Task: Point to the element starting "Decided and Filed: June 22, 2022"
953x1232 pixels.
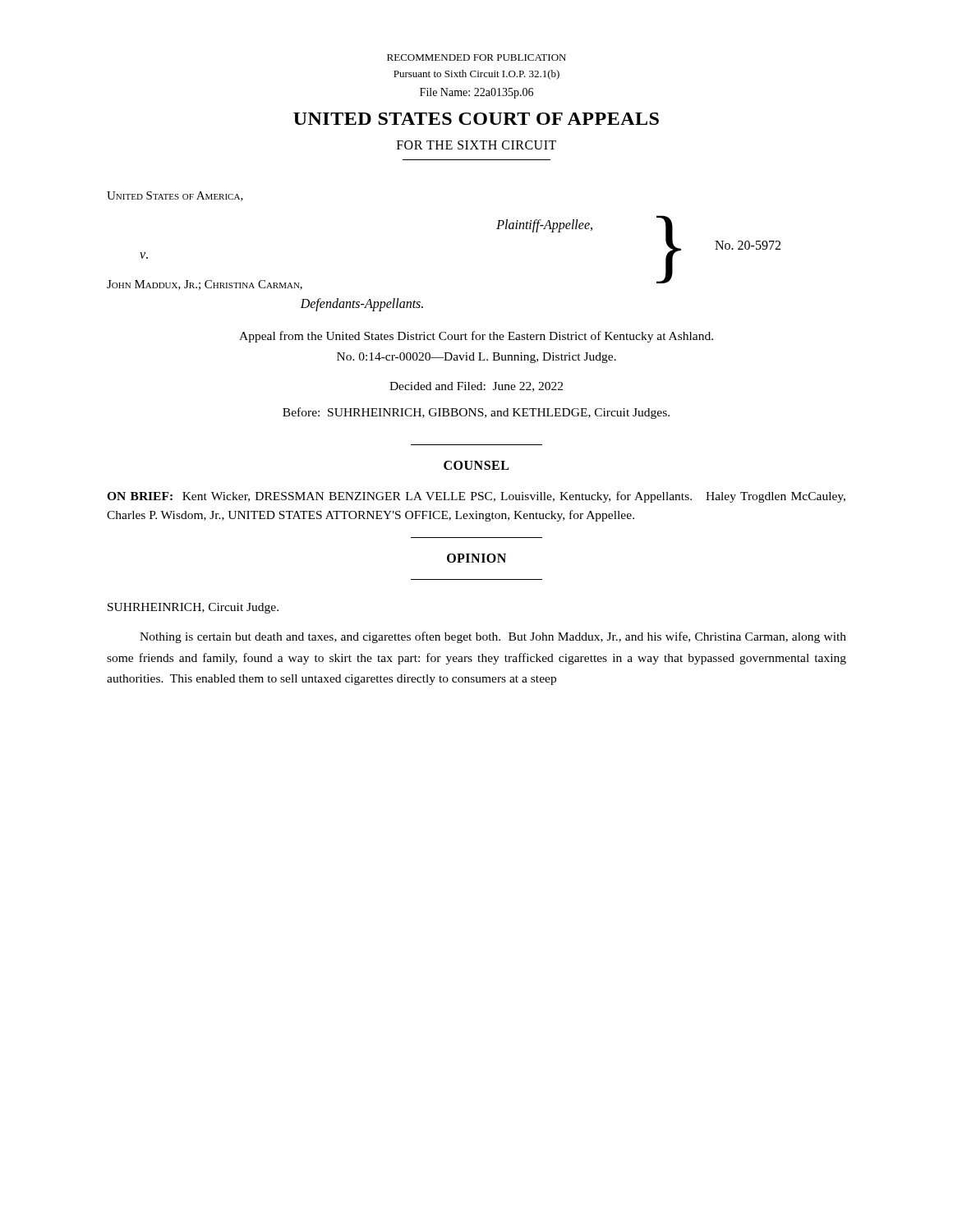Action: (476, 385)
